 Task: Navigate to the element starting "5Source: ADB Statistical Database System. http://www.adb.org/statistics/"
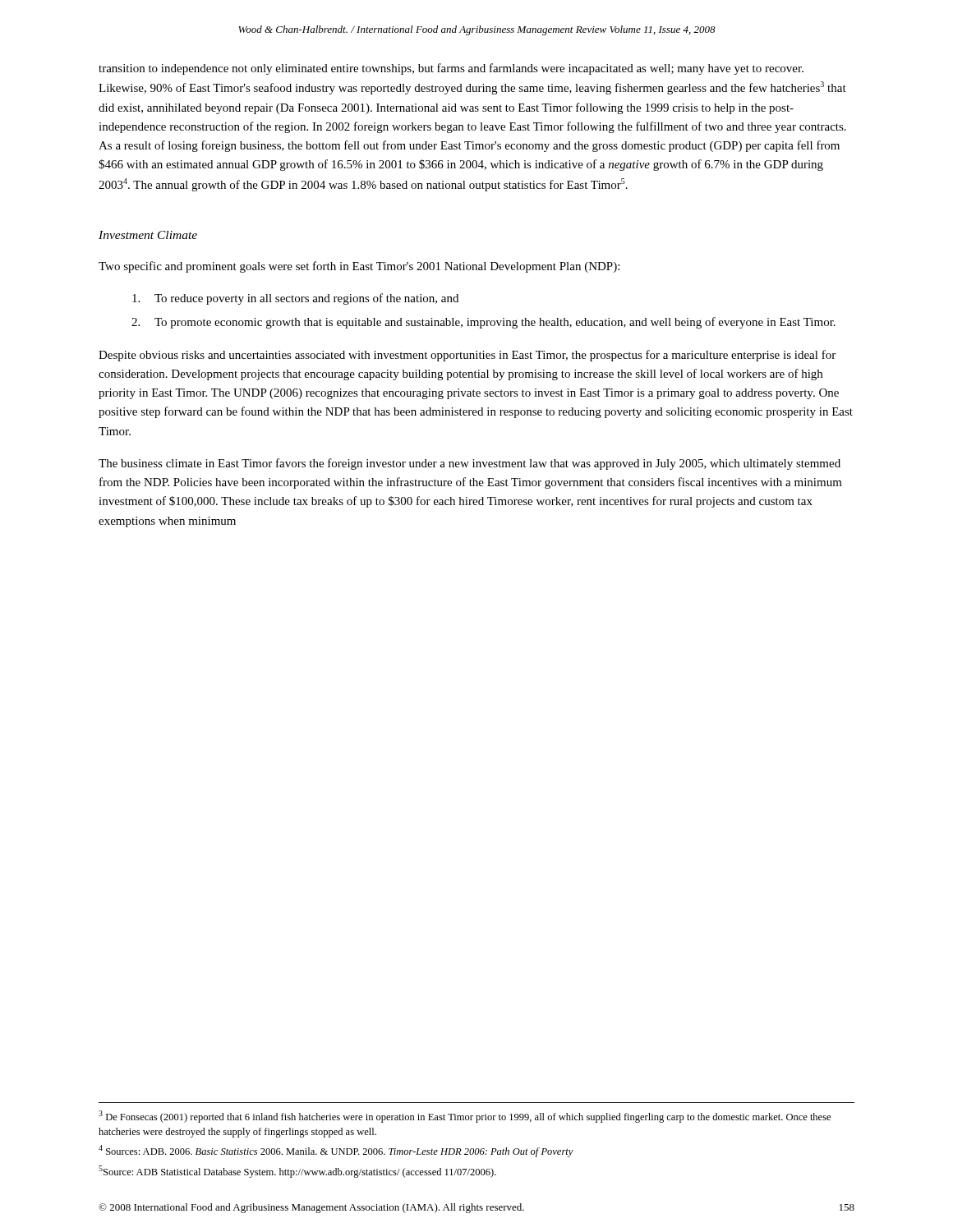(298, 1171)
